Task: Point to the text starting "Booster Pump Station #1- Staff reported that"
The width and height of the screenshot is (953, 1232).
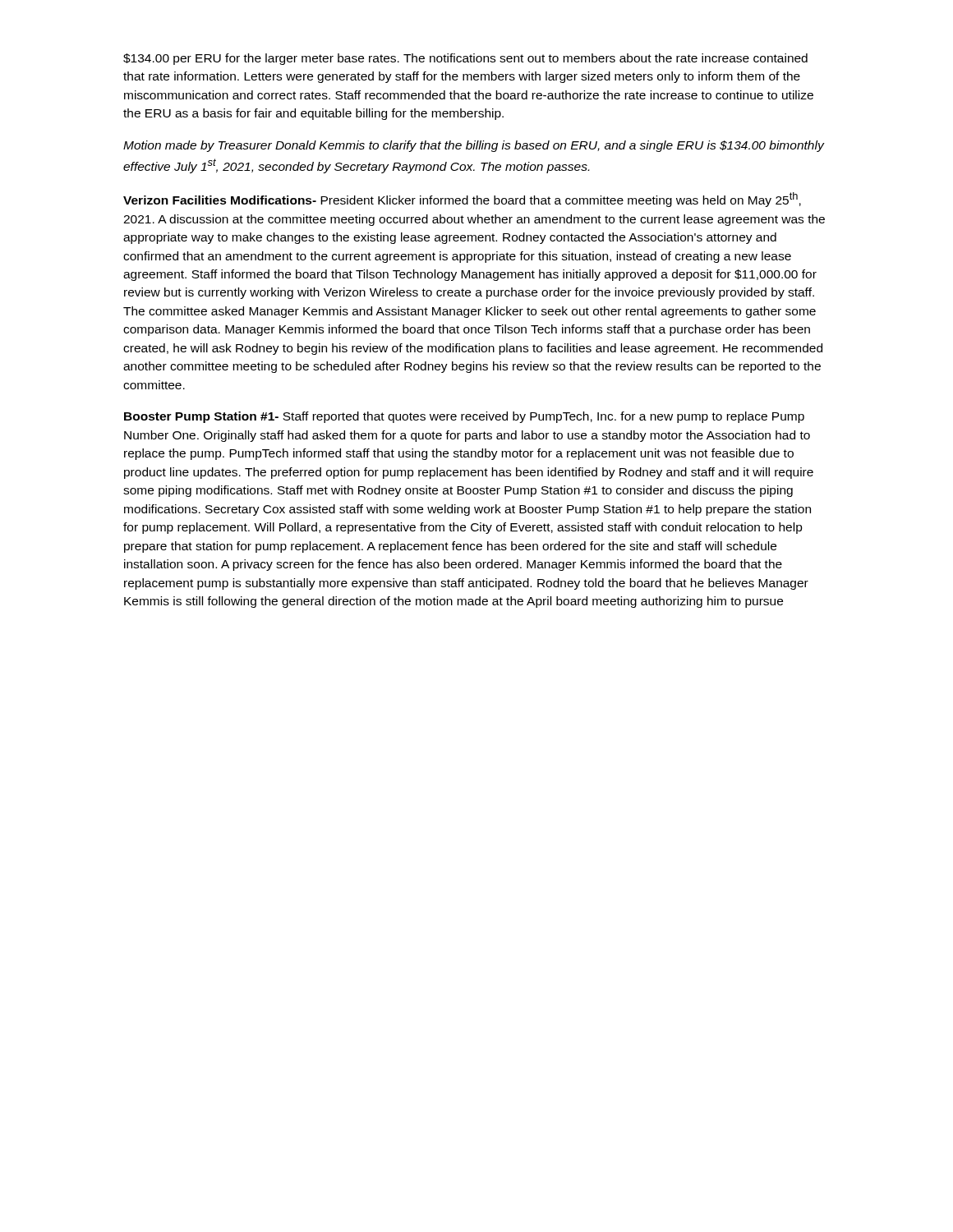Action: click(468, 509)
